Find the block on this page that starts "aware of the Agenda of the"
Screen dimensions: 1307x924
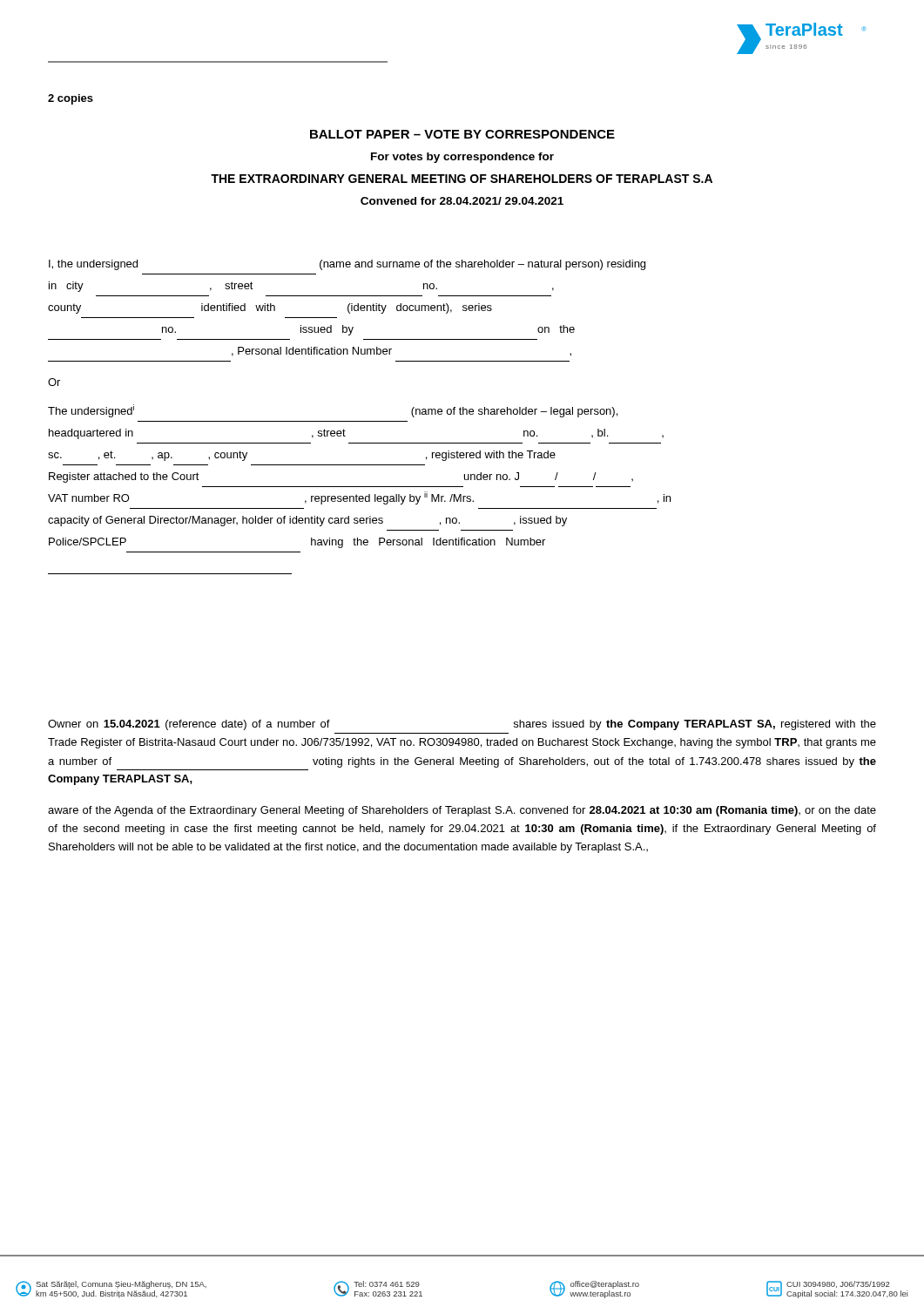tap(462, 828)
